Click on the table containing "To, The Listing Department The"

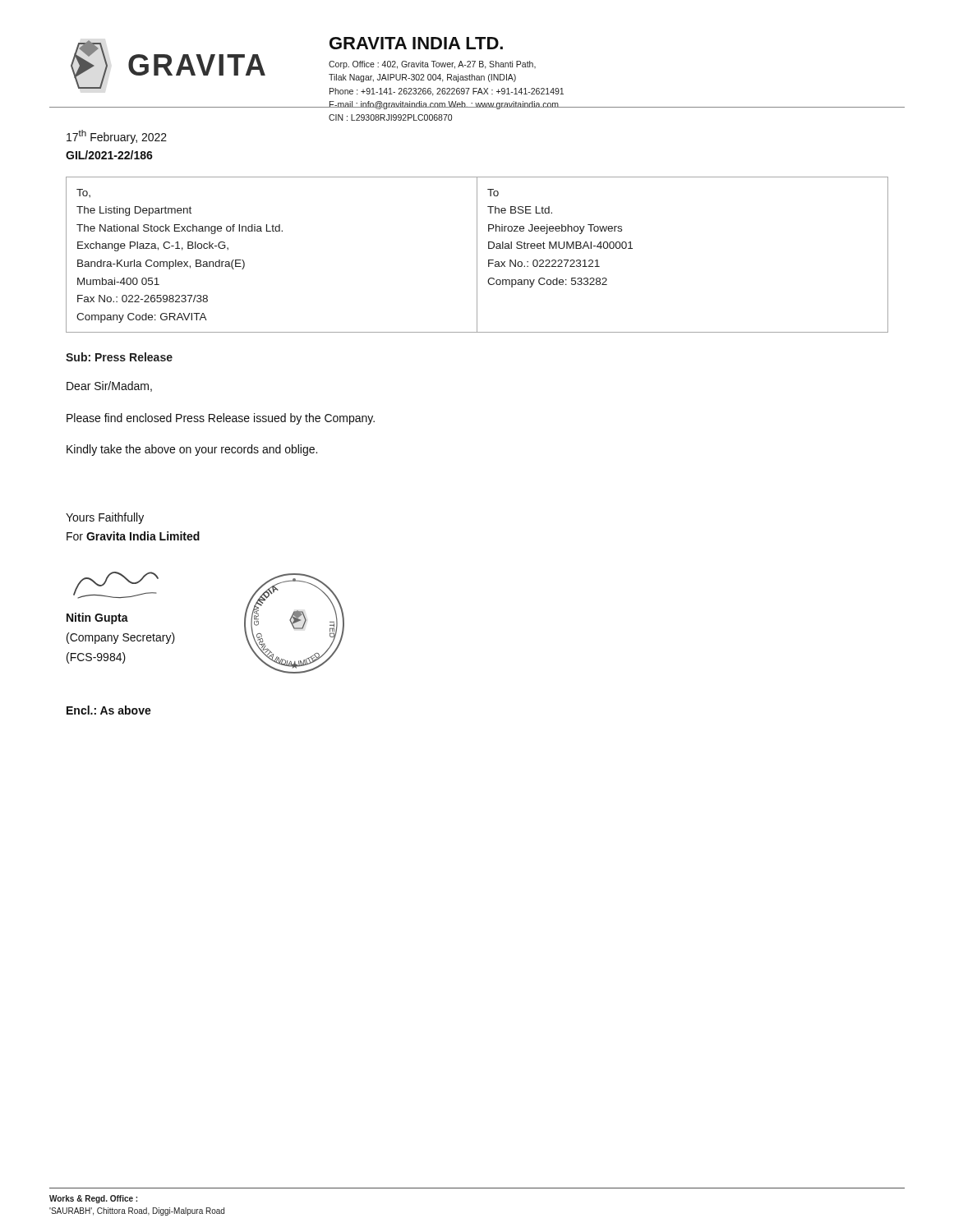point(477,255)
